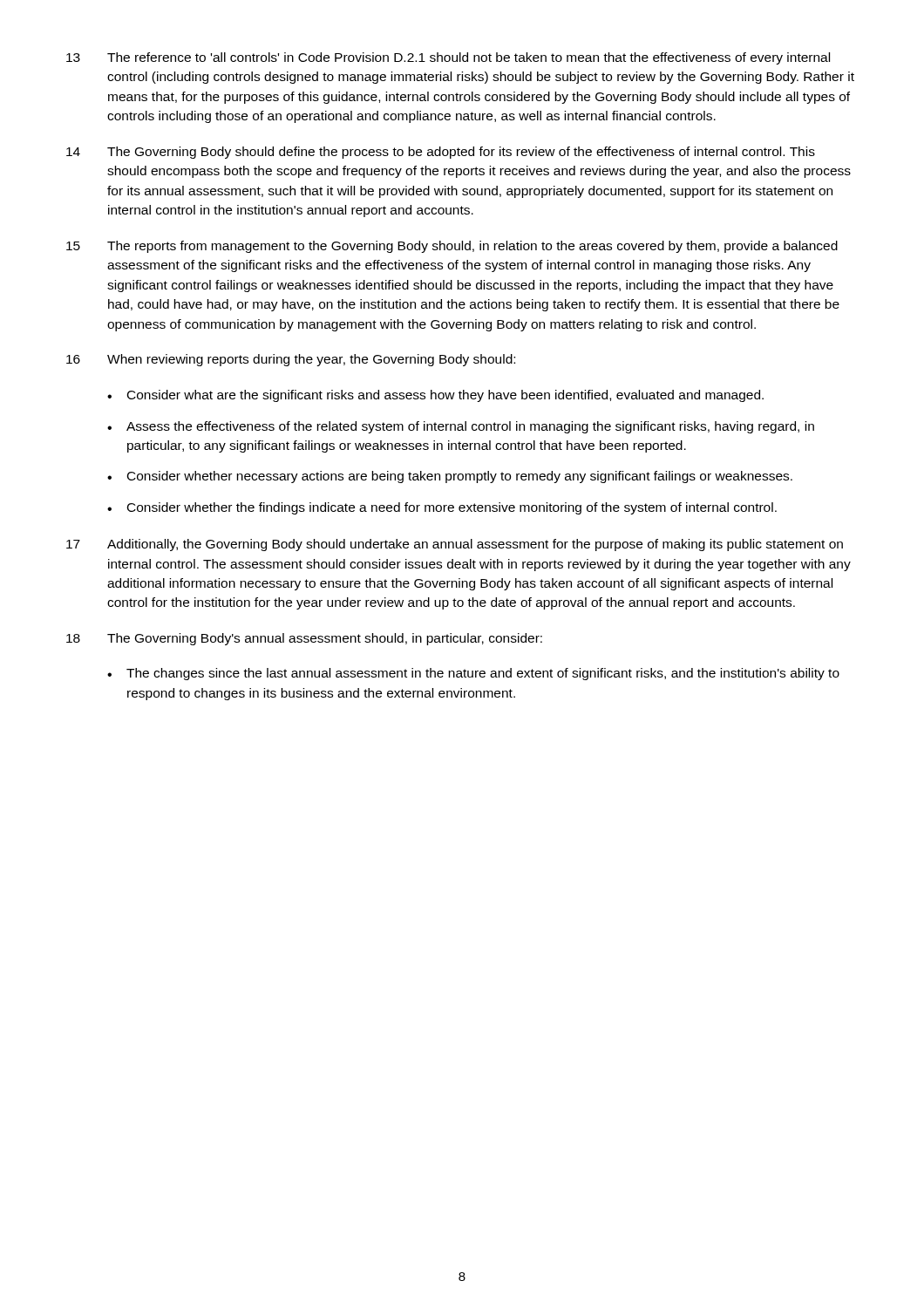The height and width of the screenshot is (1308, 924).
Task: Navigate to the text block starting "• The changes since the last annual assessment"
Action: point(483,684)
